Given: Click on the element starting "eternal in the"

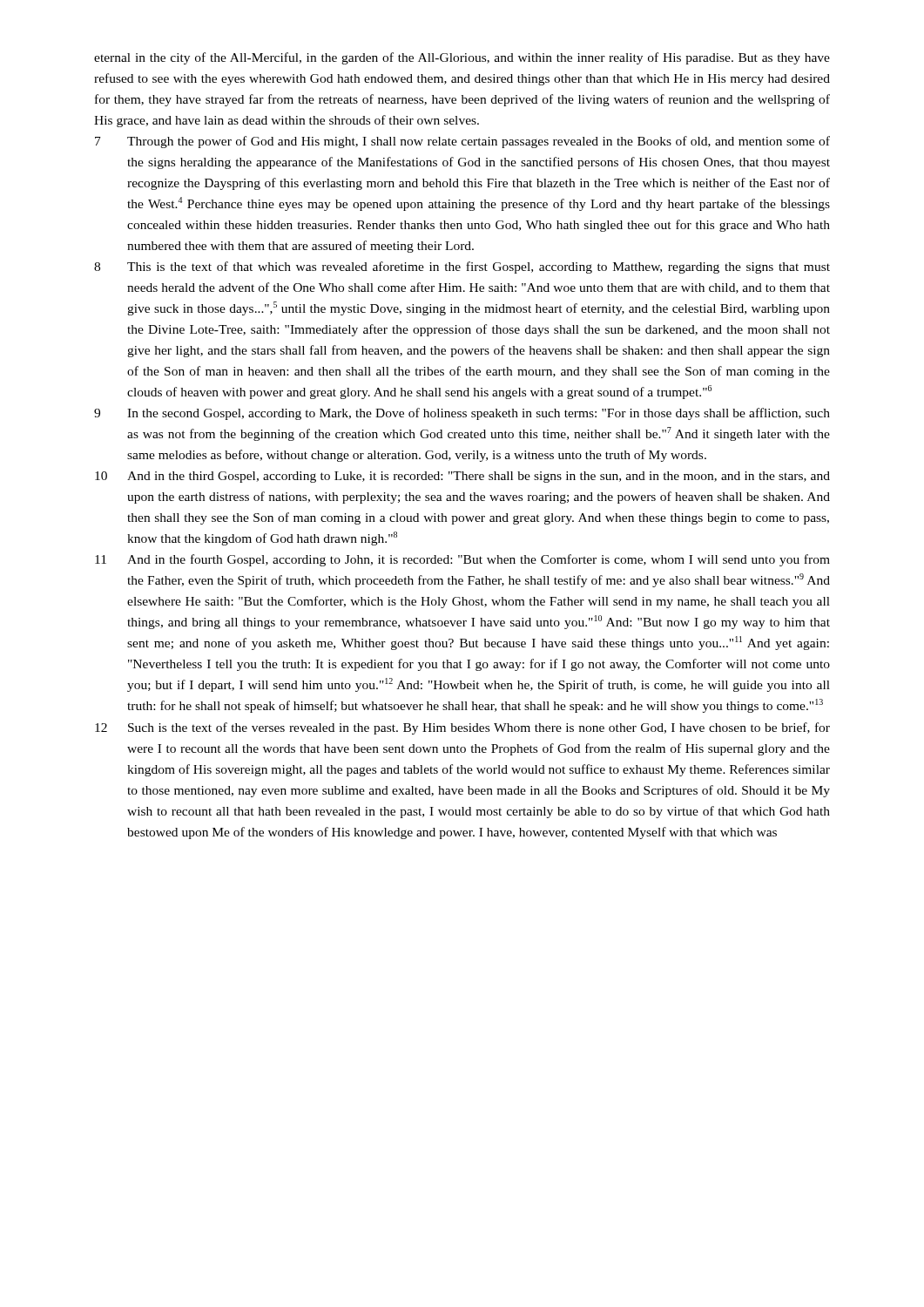Looking at the screenshot, I should (x=462, y=89).
